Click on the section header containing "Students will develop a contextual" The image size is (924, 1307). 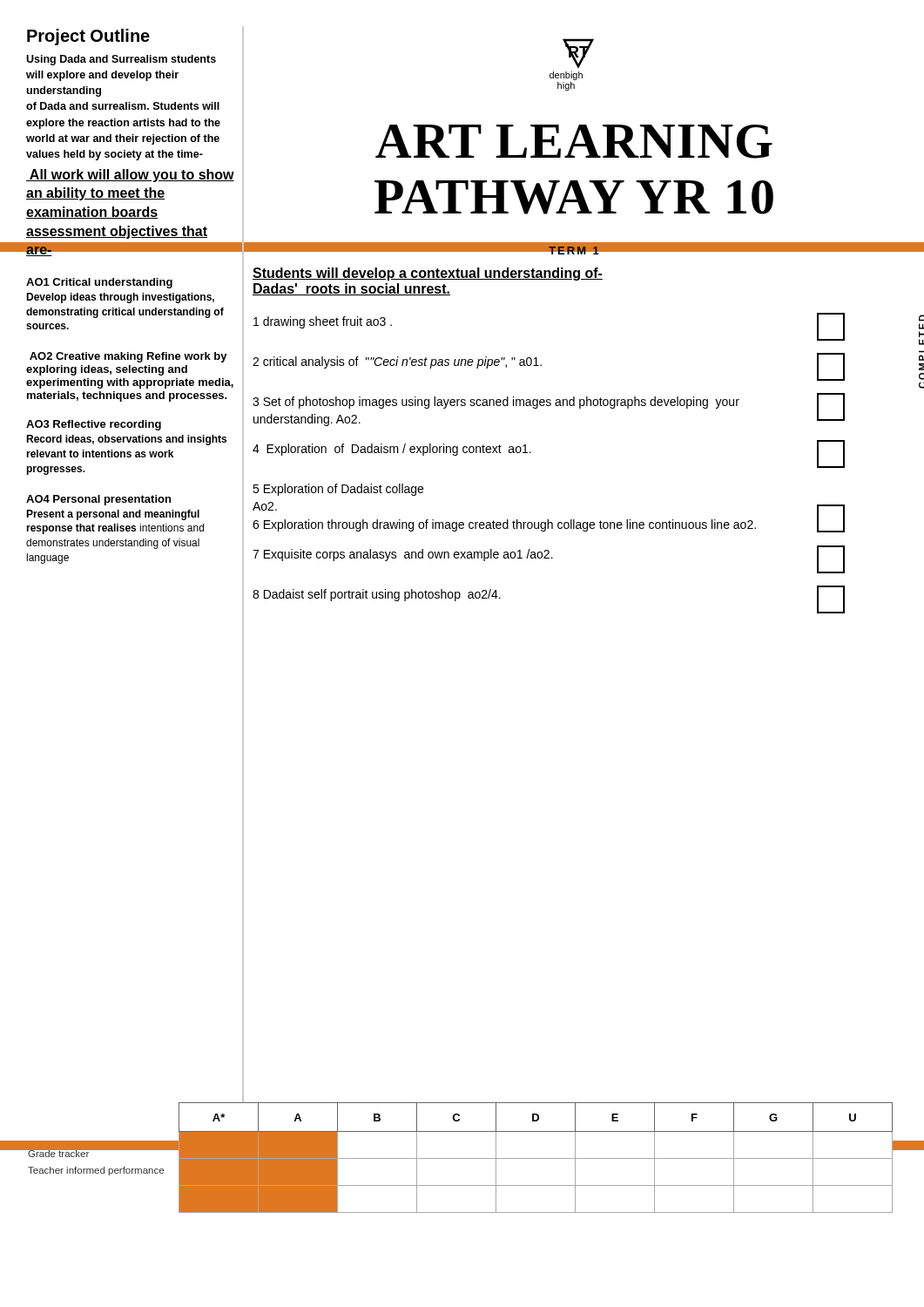427,281
